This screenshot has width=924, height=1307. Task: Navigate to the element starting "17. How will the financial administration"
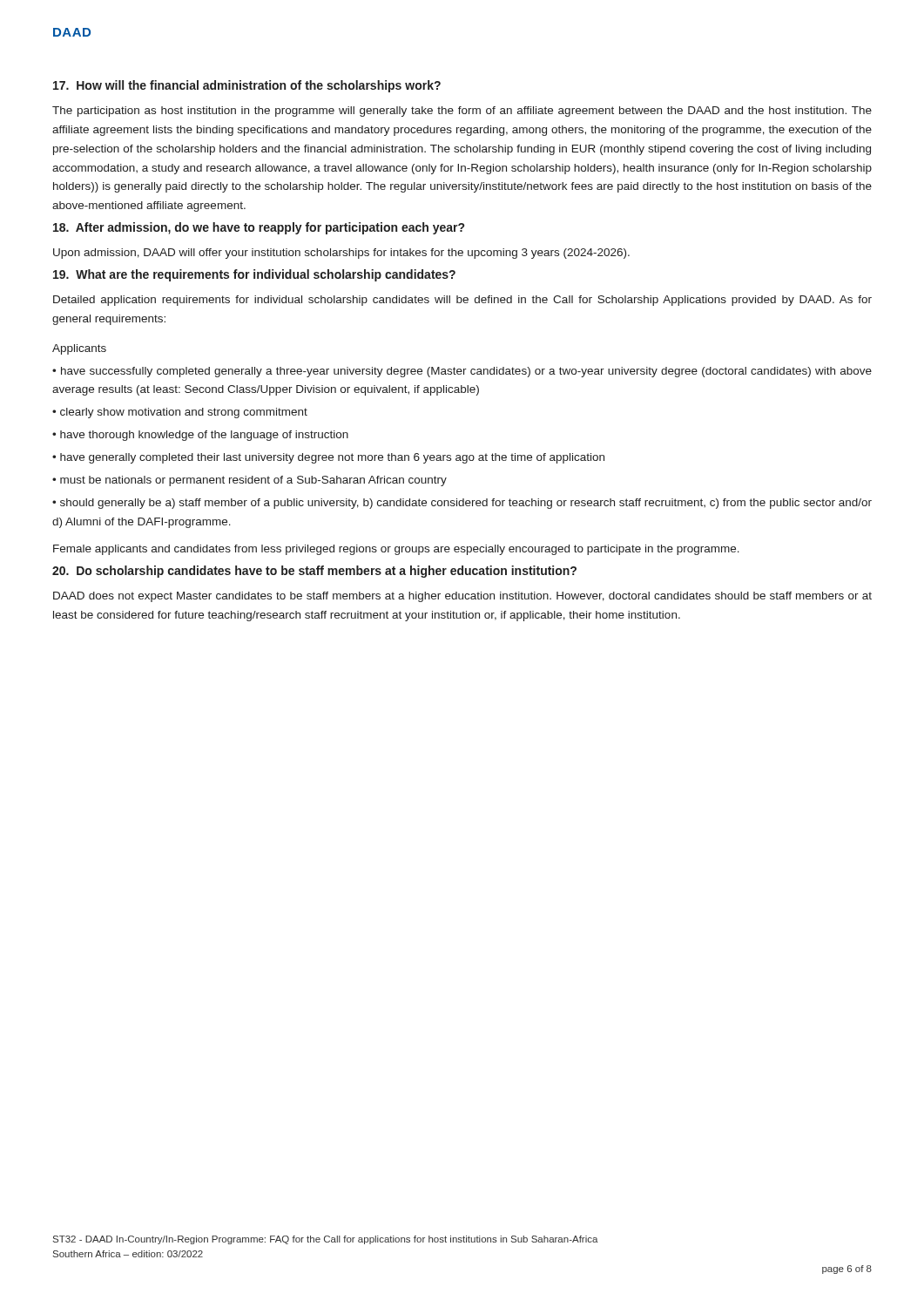[247, 85]
